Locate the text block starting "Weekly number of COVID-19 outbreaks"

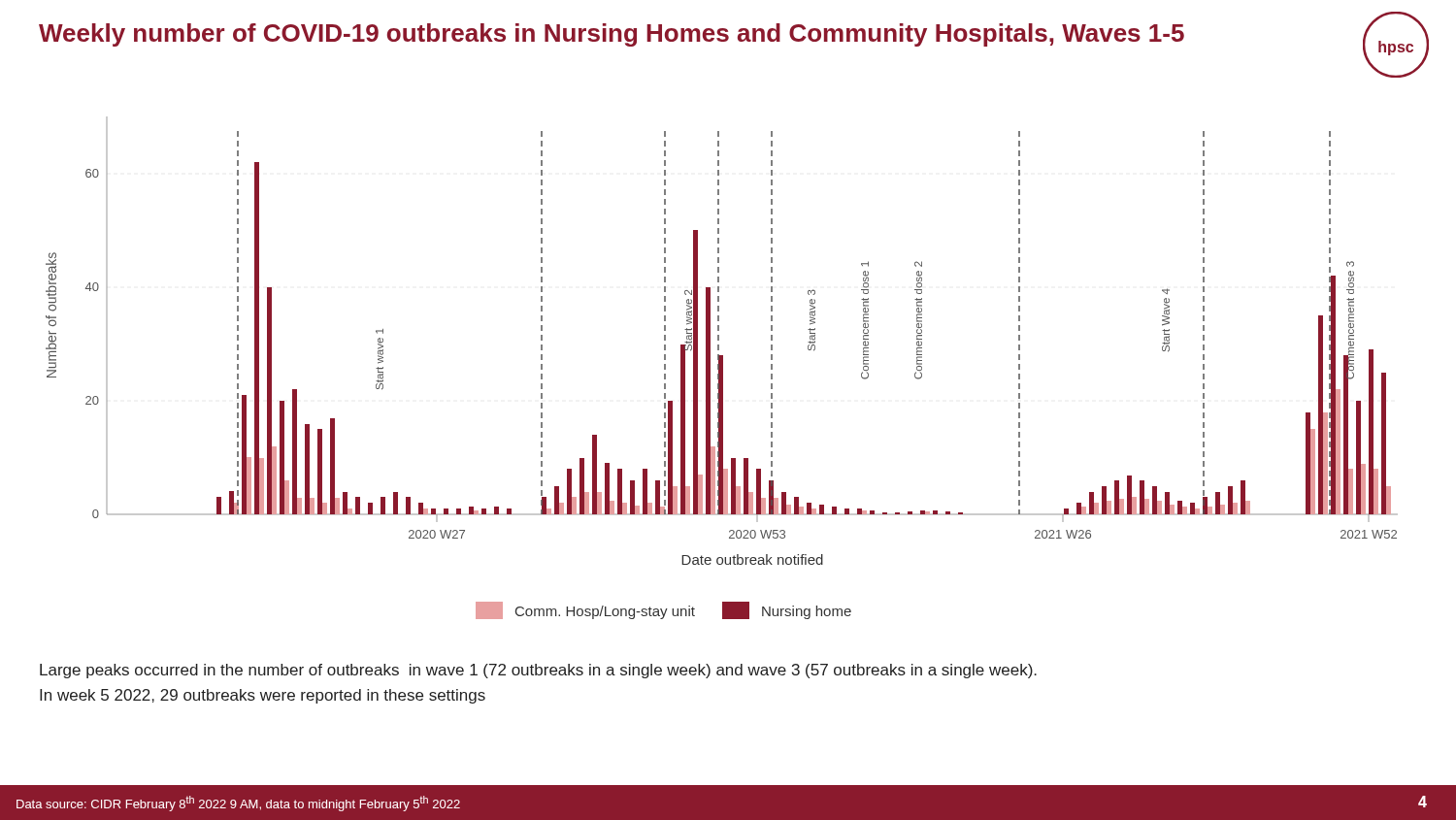pyautogui.click(x=612, y=33)
